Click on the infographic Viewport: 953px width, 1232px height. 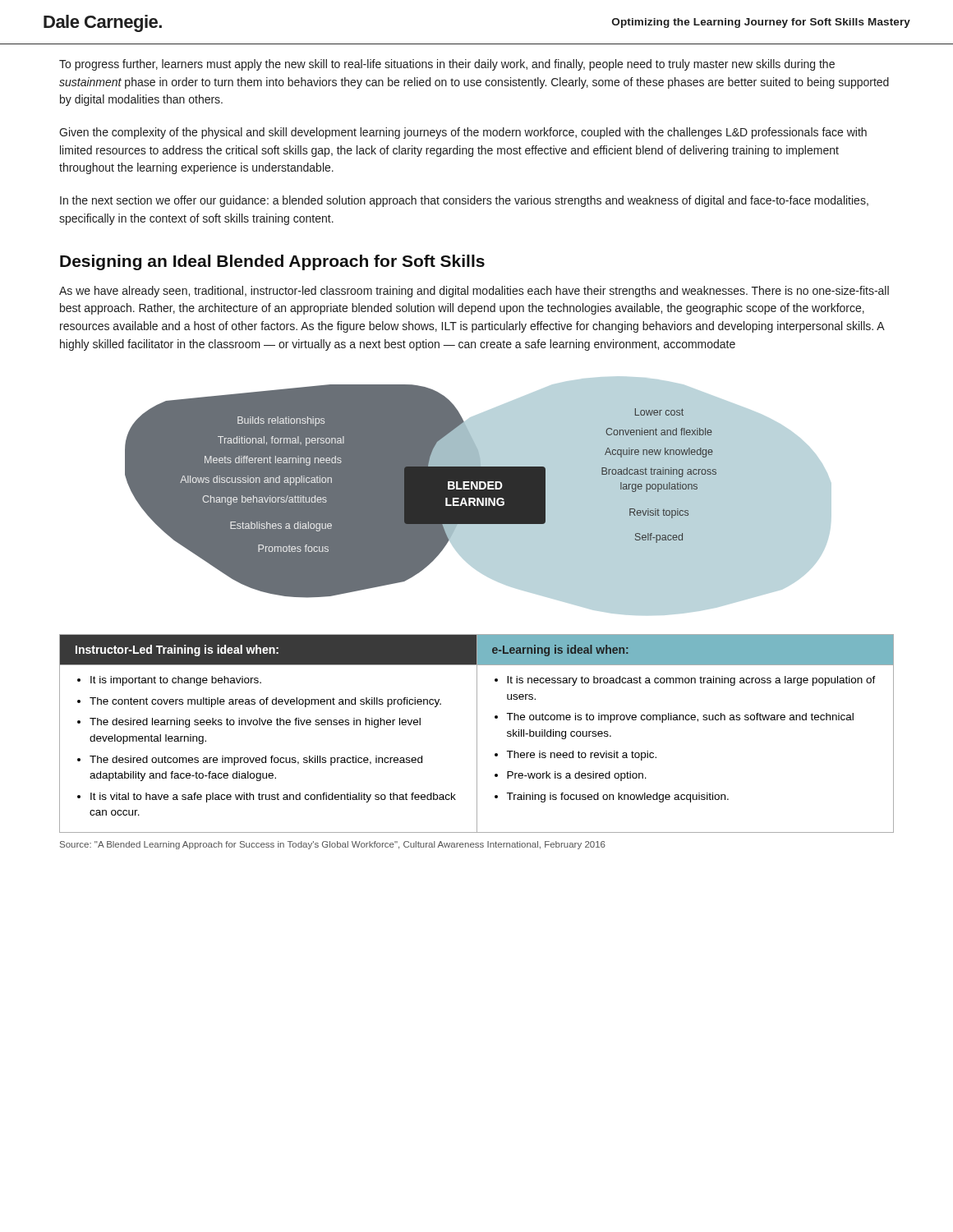tap(476, 500)
